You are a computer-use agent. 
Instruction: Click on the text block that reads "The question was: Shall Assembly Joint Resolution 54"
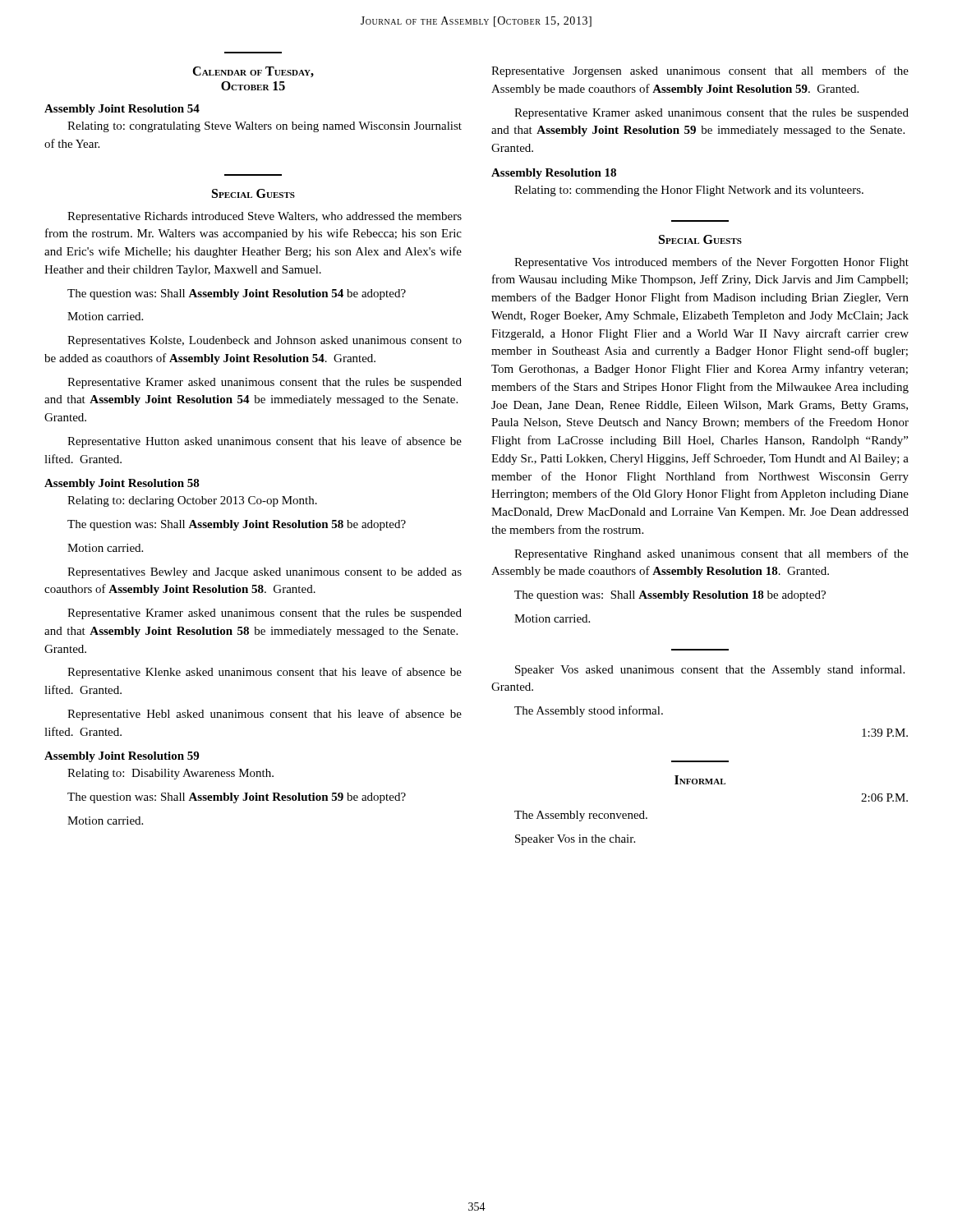(x=237, y=293)
